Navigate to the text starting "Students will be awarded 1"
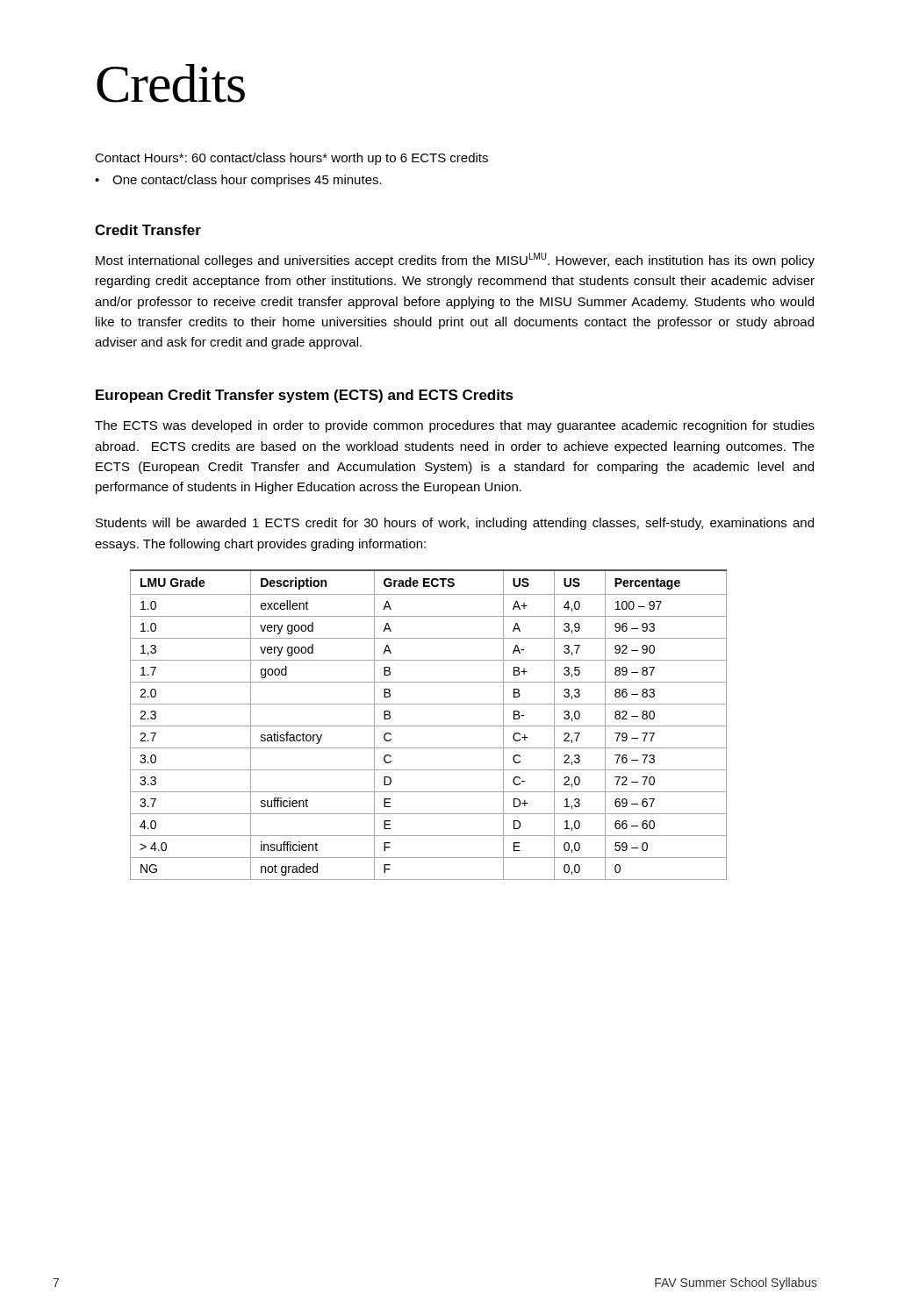Viewport: 912px width, 1316px height. pos(455,533)
